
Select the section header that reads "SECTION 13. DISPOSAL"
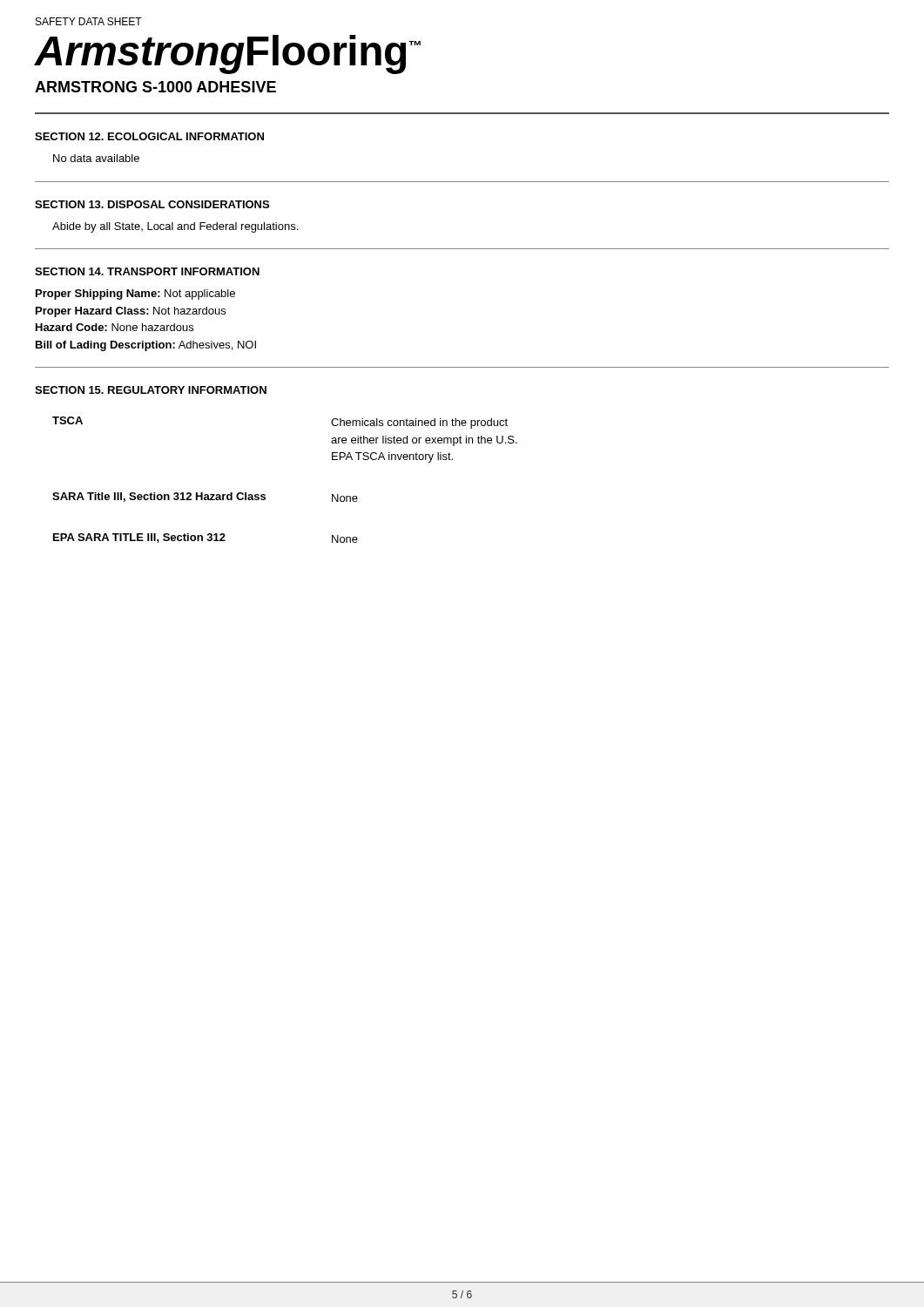[x=152, y=204]
